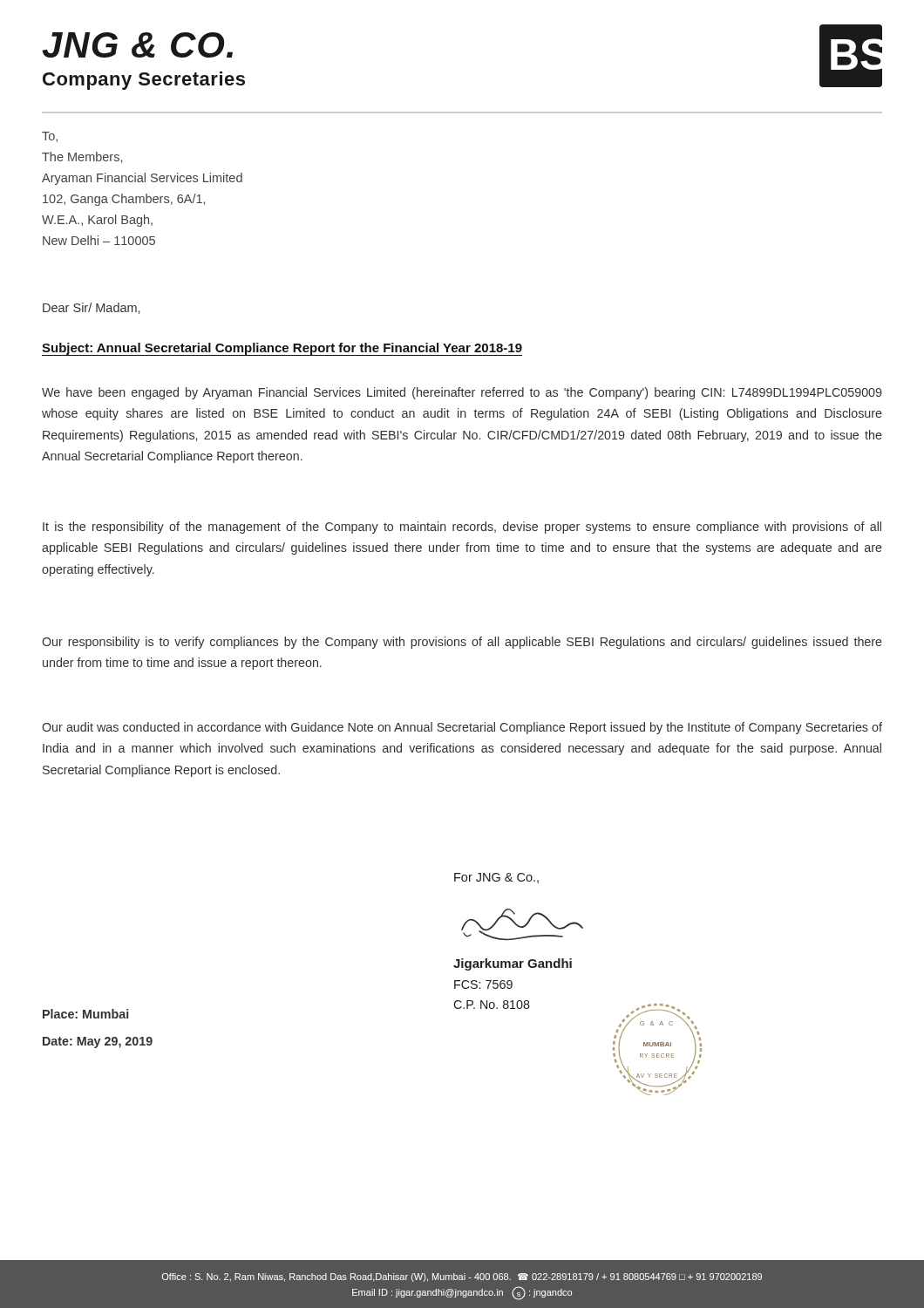Point to the block beginning "To, The Members,"

click(142, 188)
